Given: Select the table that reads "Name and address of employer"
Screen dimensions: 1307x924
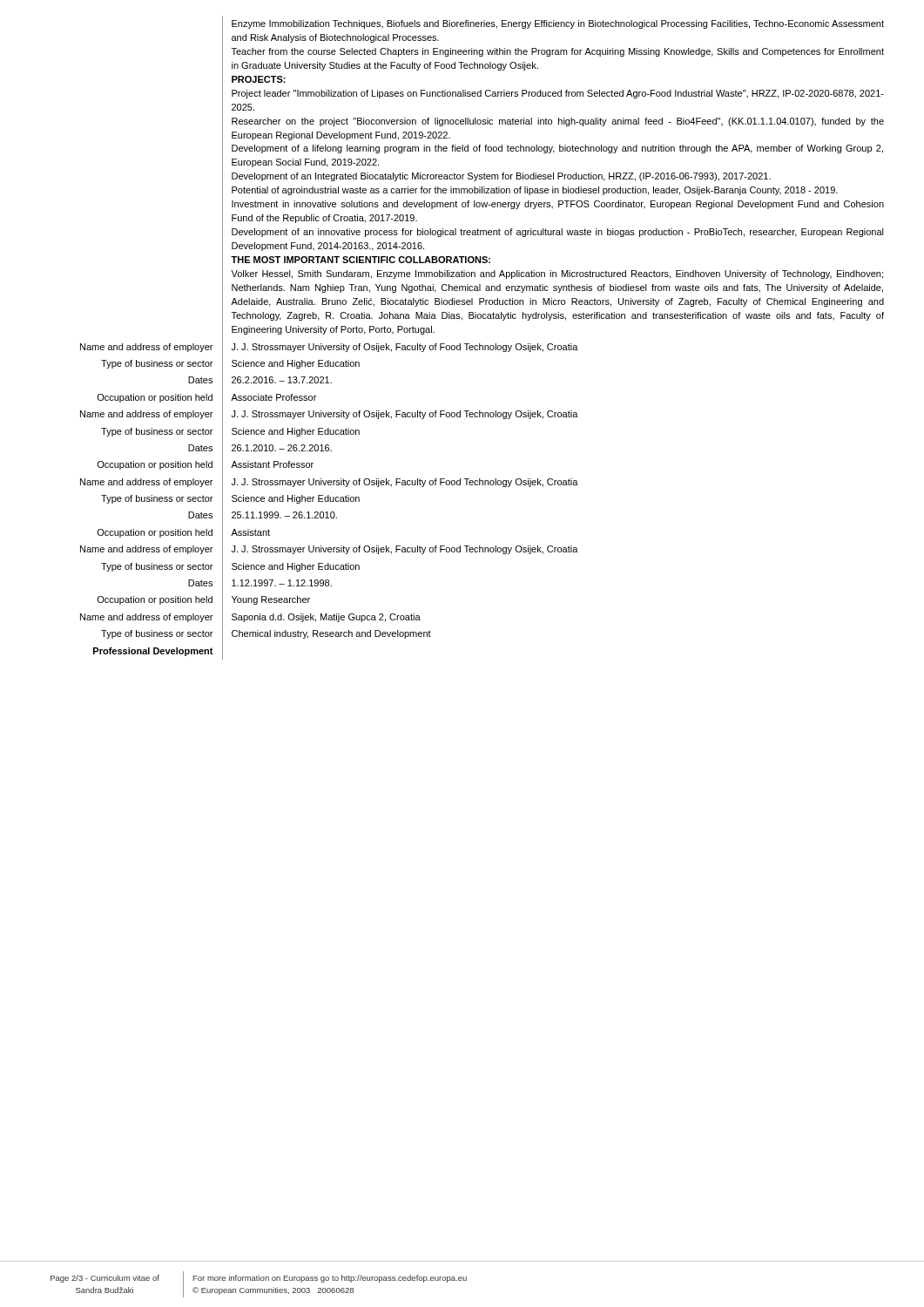Looking at the screenshot, I should click(462, 347).
